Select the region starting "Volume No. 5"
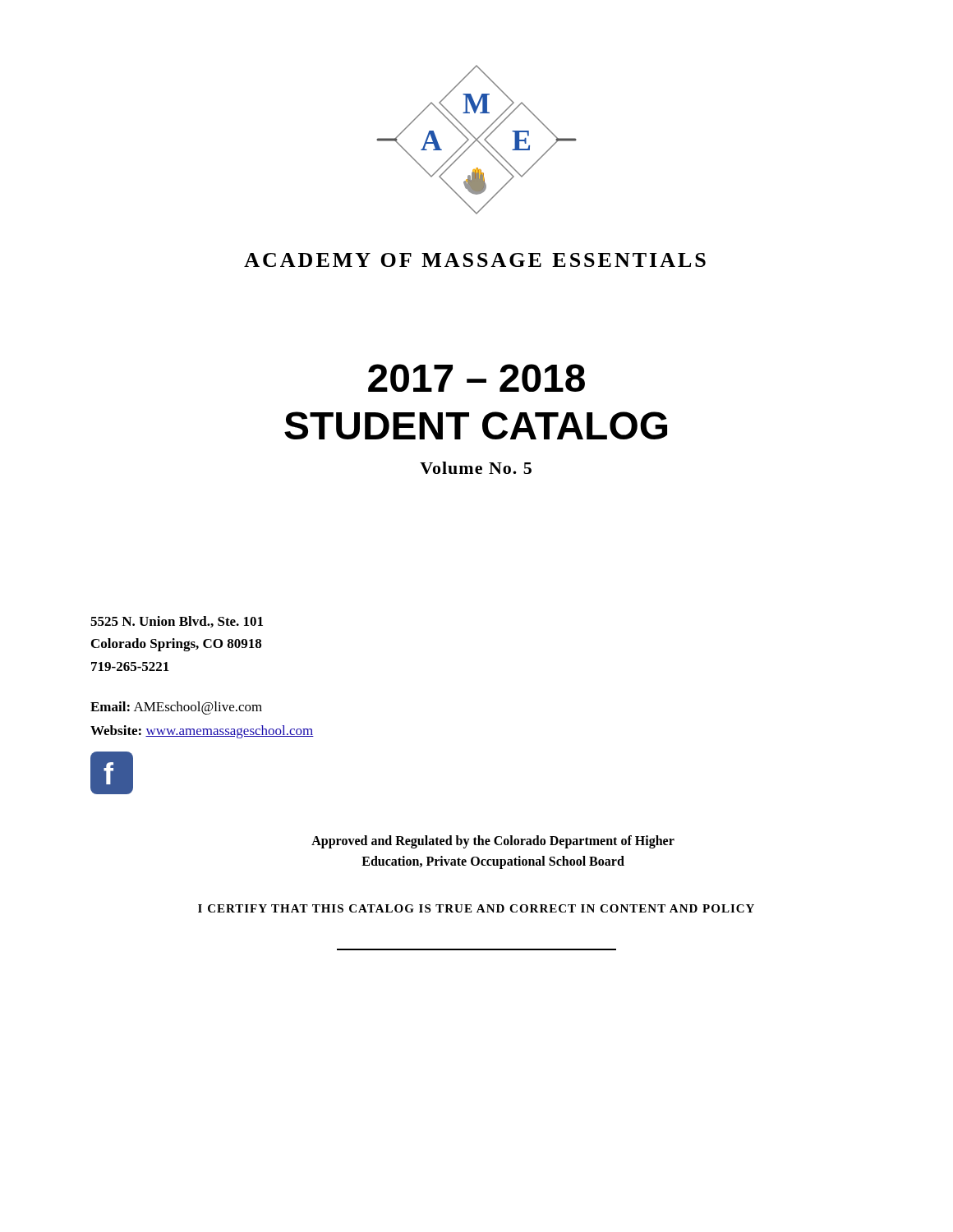Image resolution: width=953 pixels, height=1232 pixels. tap(476, 468)
